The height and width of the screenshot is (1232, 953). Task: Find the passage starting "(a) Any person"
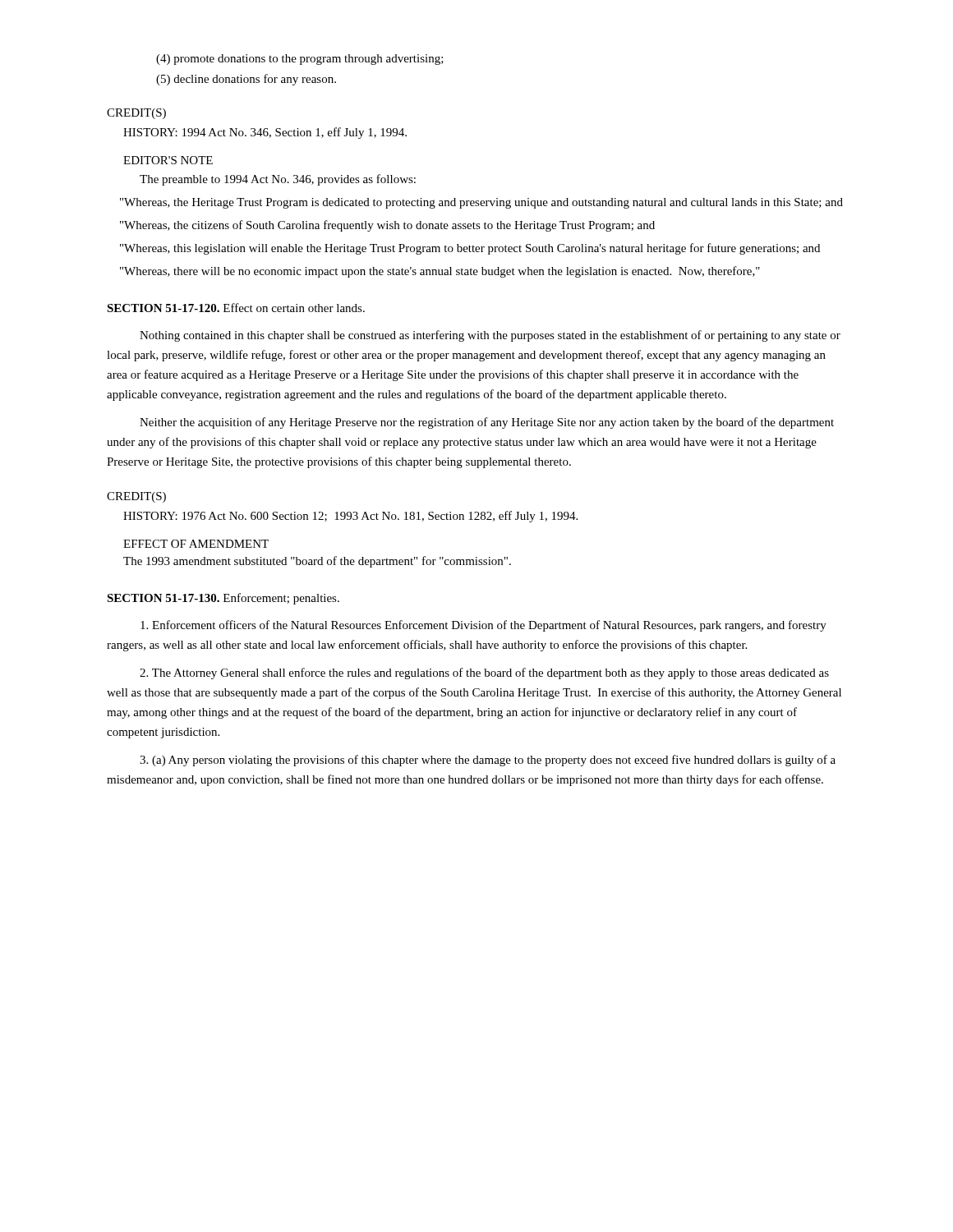471,770
